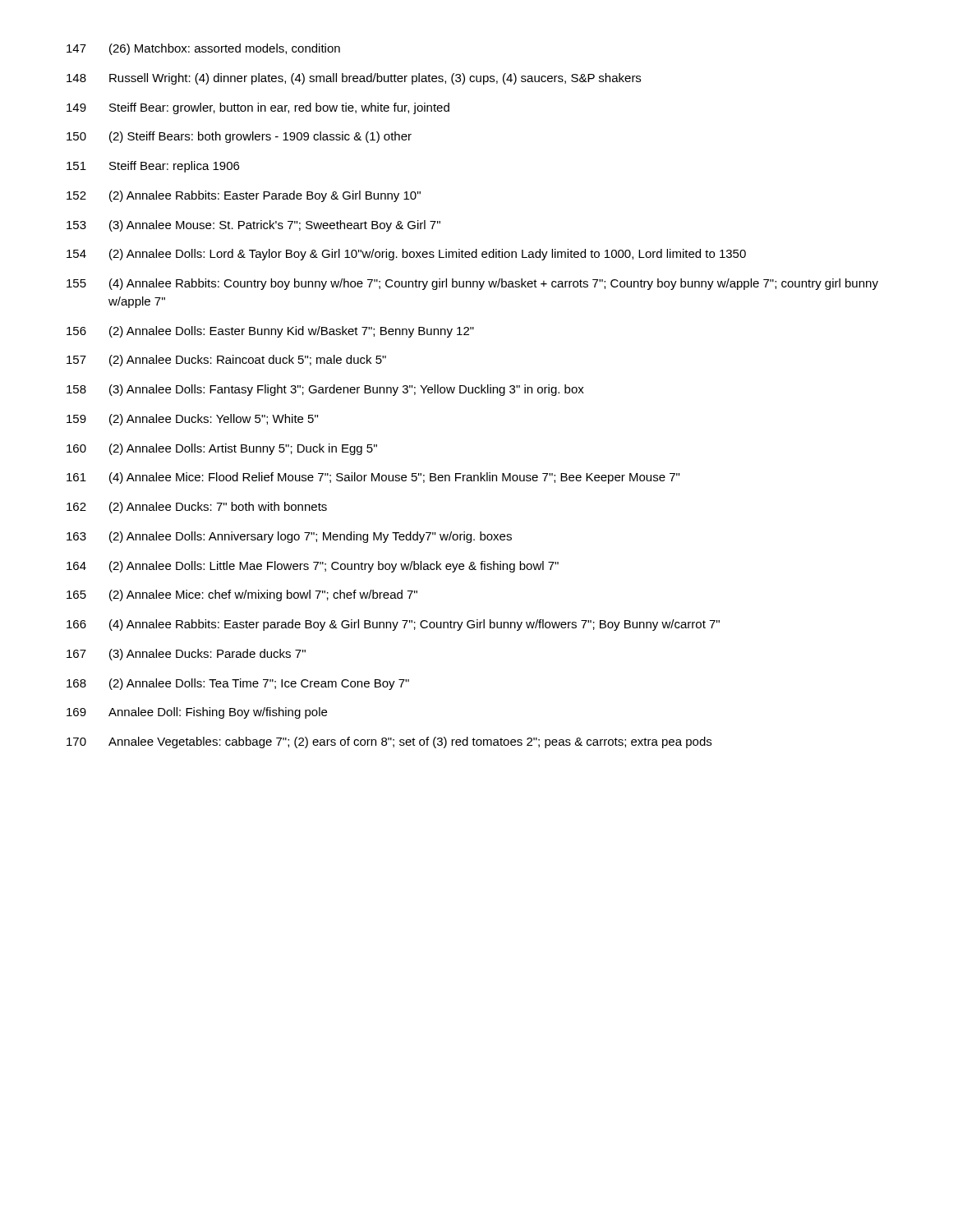Screen dimensions: 1232x953
Task: Point to the text block starting "167 (3) Annalee Ducks: Parade ducks 7""
Action: (186, 655)
